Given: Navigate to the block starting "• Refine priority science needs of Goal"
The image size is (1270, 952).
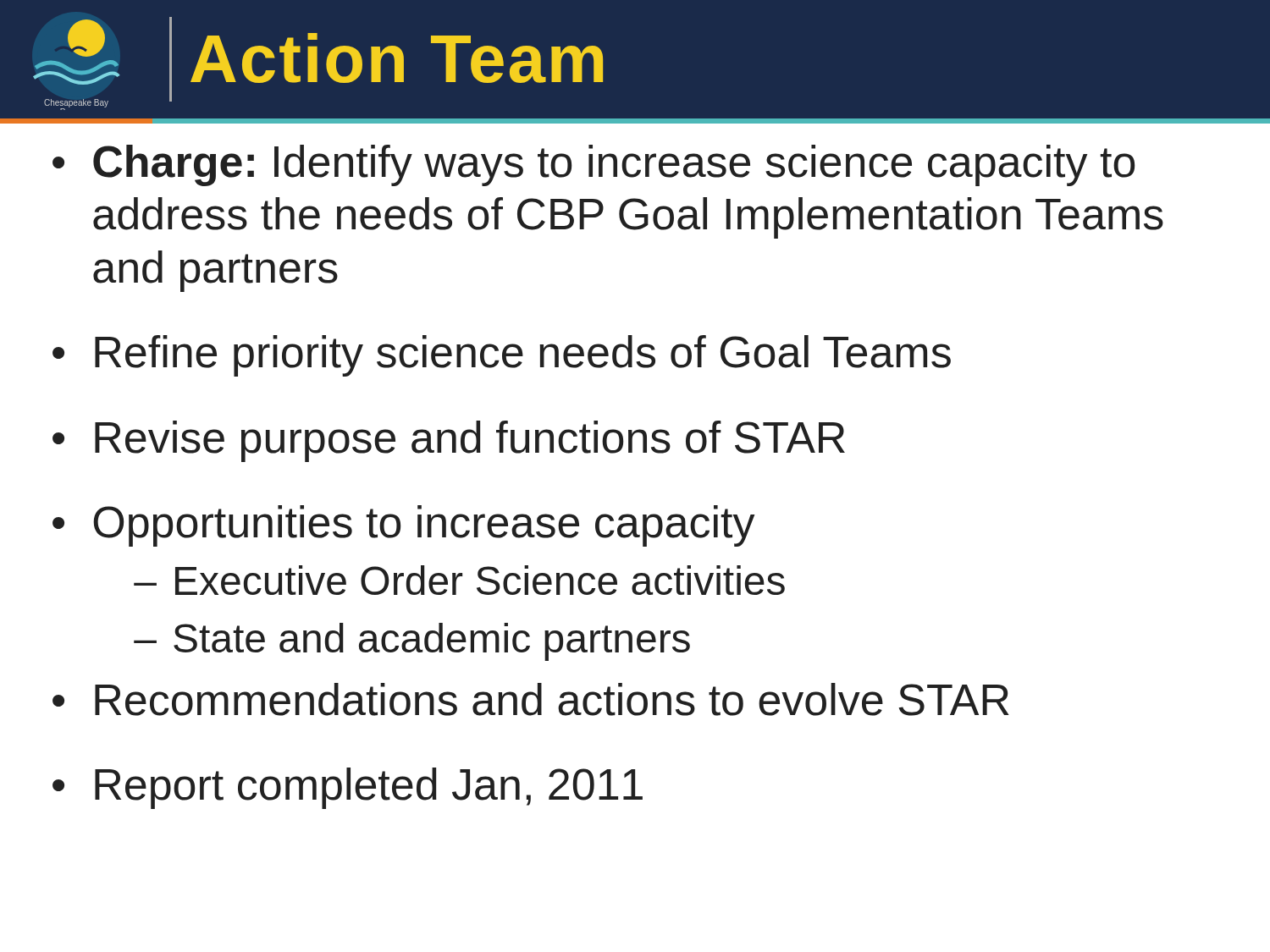Looking at the screenshot, I should [643, 352].
